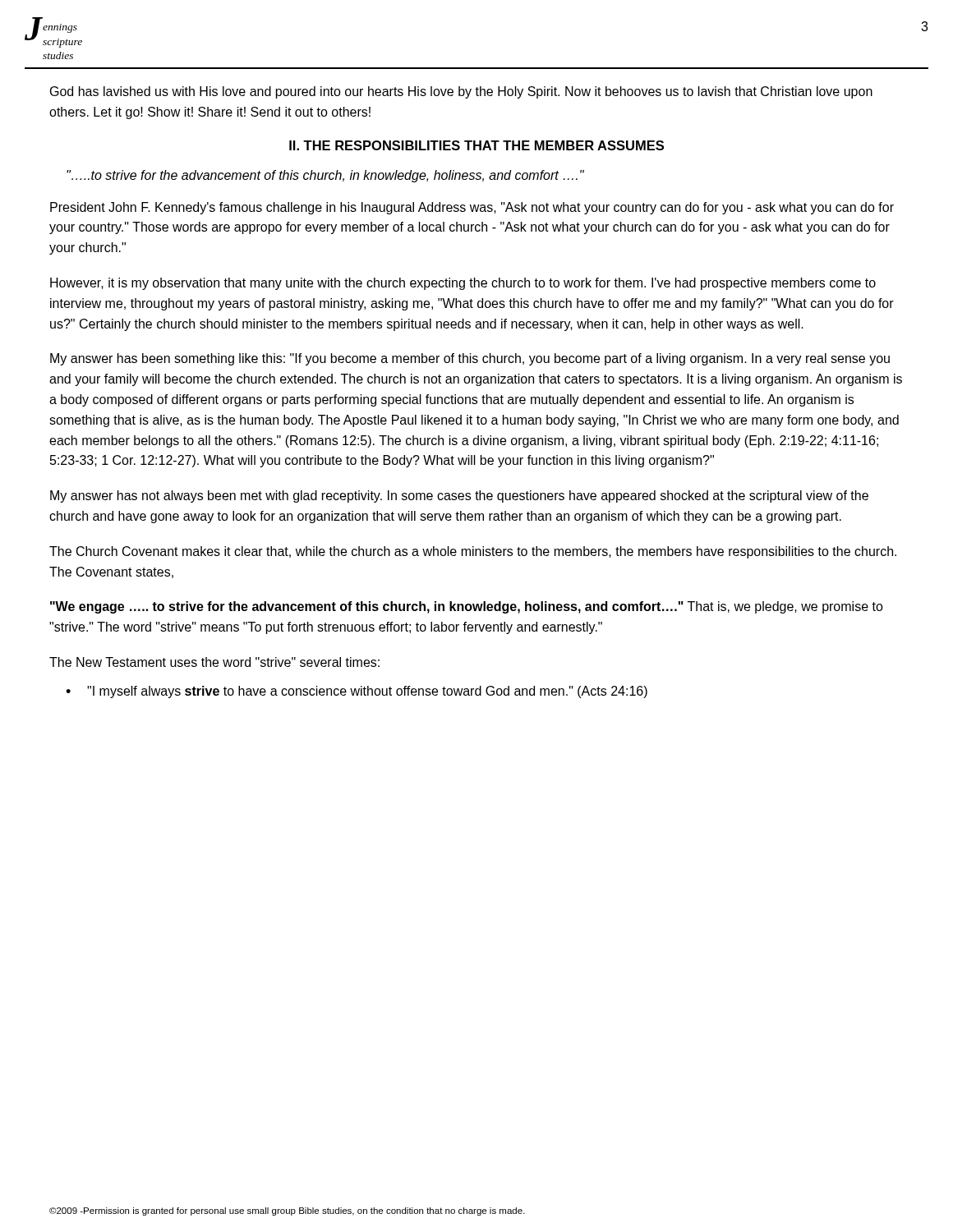Locate the text block with the text "The Church Covenant makes it"
953x1232 pixels.
click(473, 561)
